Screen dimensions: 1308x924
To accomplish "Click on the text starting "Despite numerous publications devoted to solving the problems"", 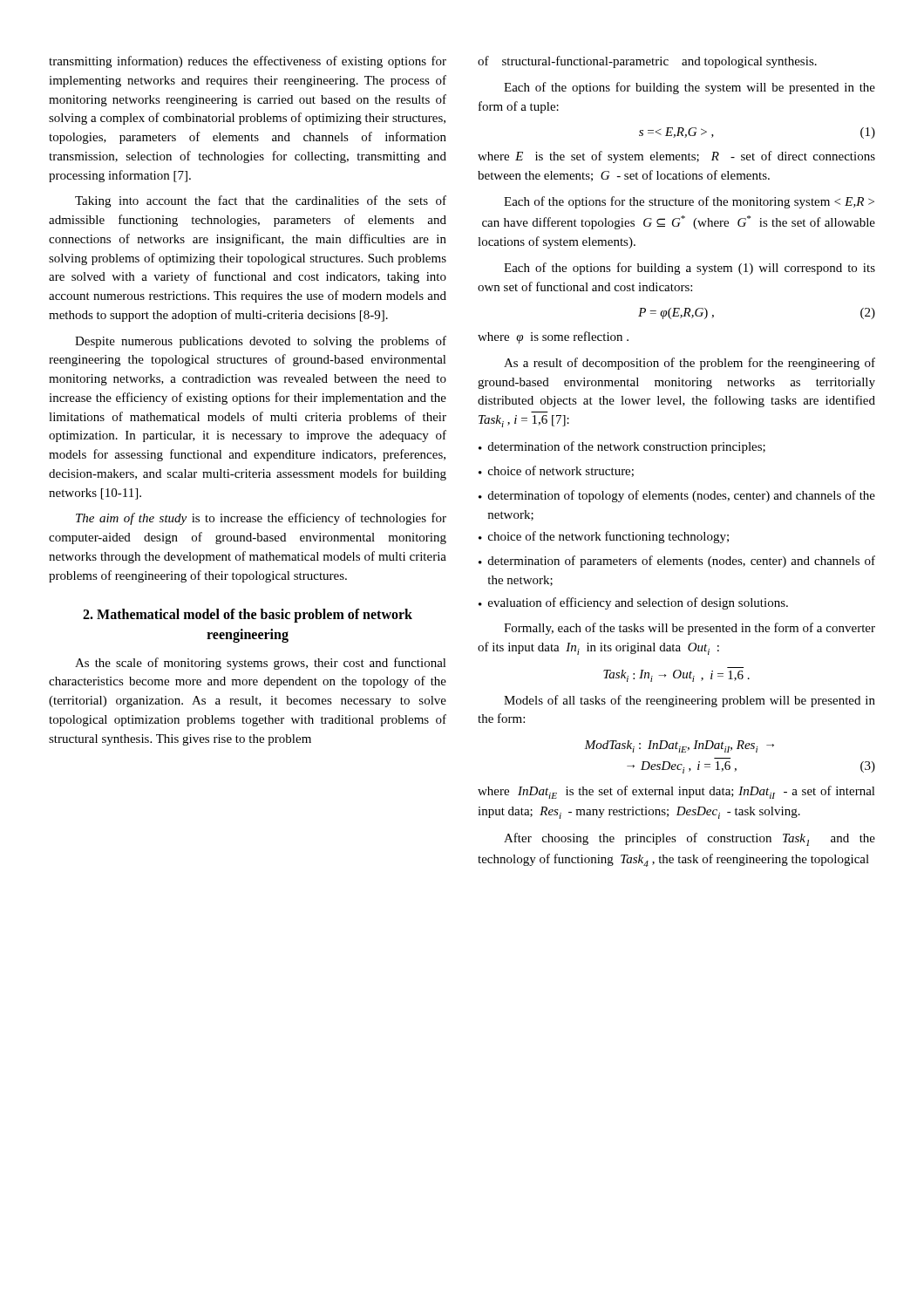I will pos(248,417).
